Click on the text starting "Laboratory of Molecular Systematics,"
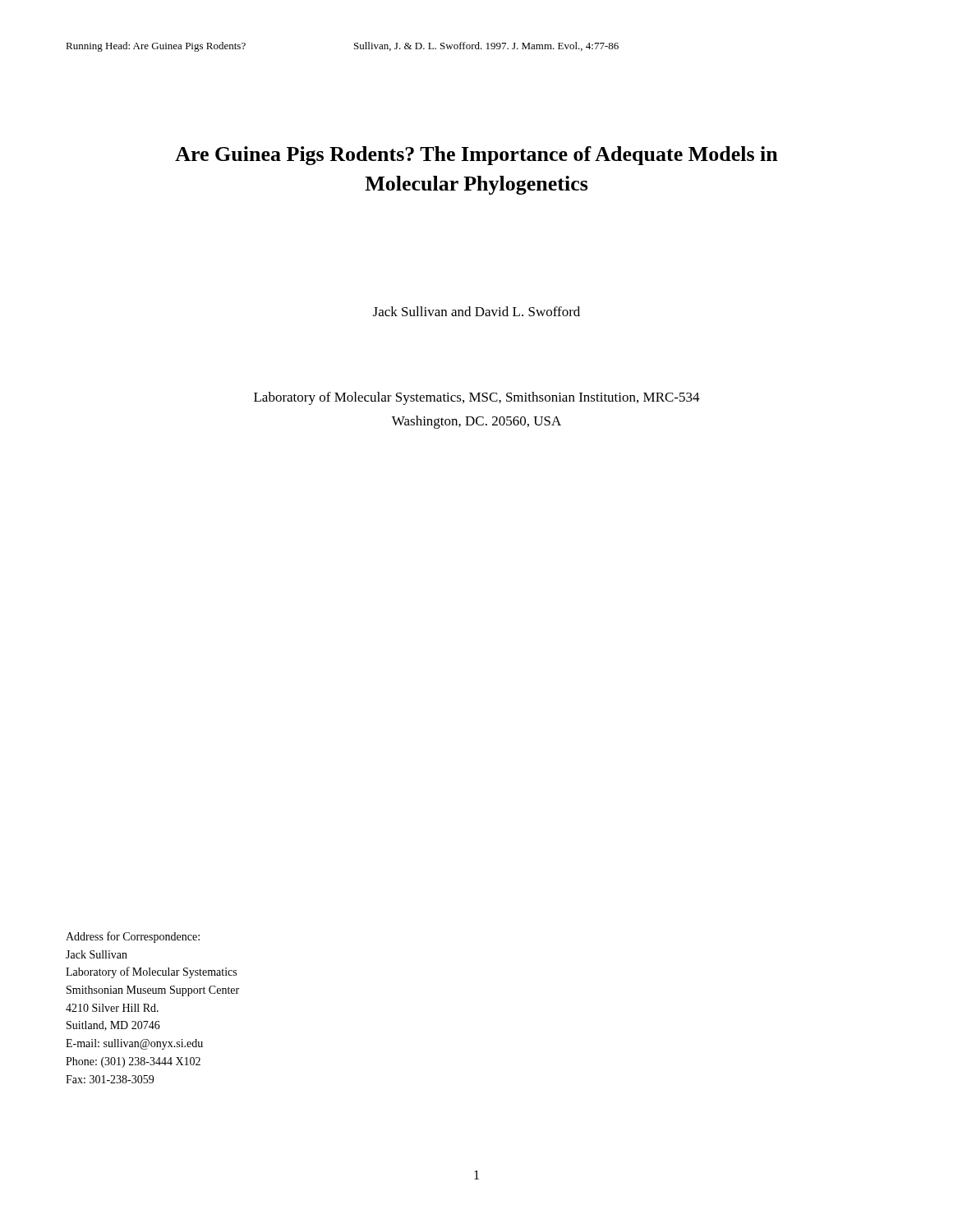Image resolution: width=953 pixels, height=1232 pixels. 476,409
